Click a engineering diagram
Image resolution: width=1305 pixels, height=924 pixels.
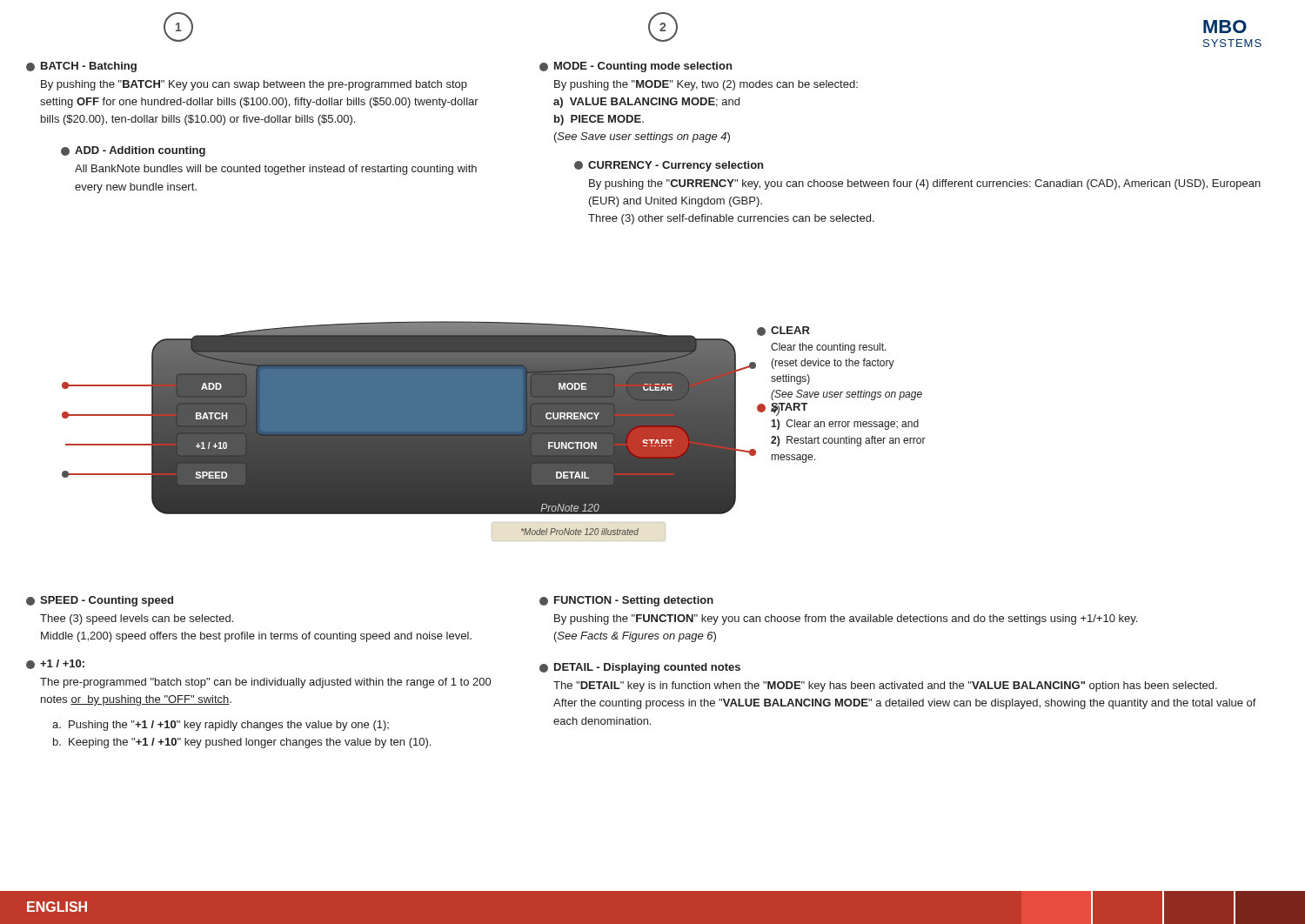click(483, 418)
